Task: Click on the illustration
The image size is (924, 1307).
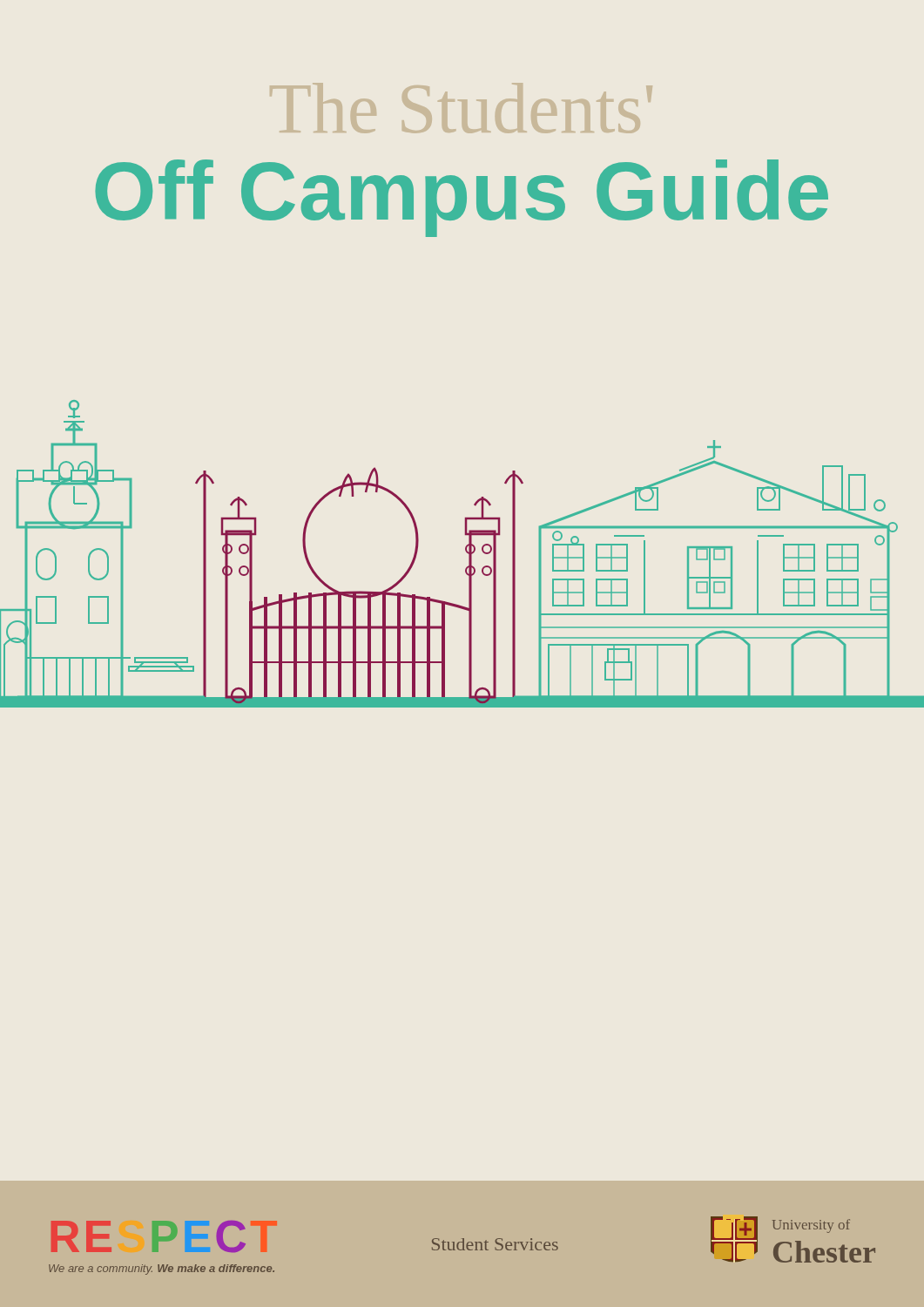Action: [462, 505]
